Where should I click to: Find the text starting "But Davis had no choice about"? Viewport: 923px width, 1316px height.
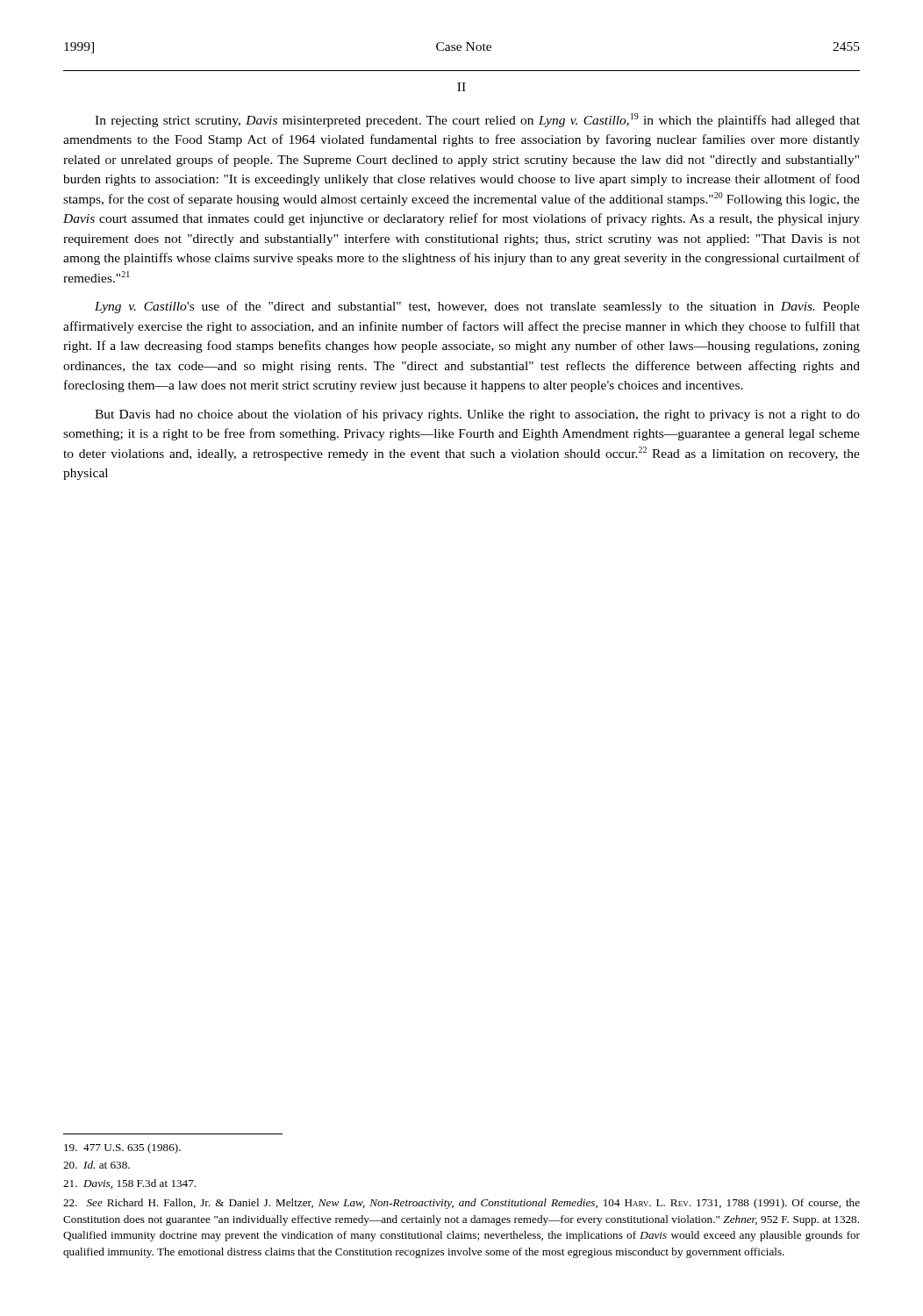(462, 443)
